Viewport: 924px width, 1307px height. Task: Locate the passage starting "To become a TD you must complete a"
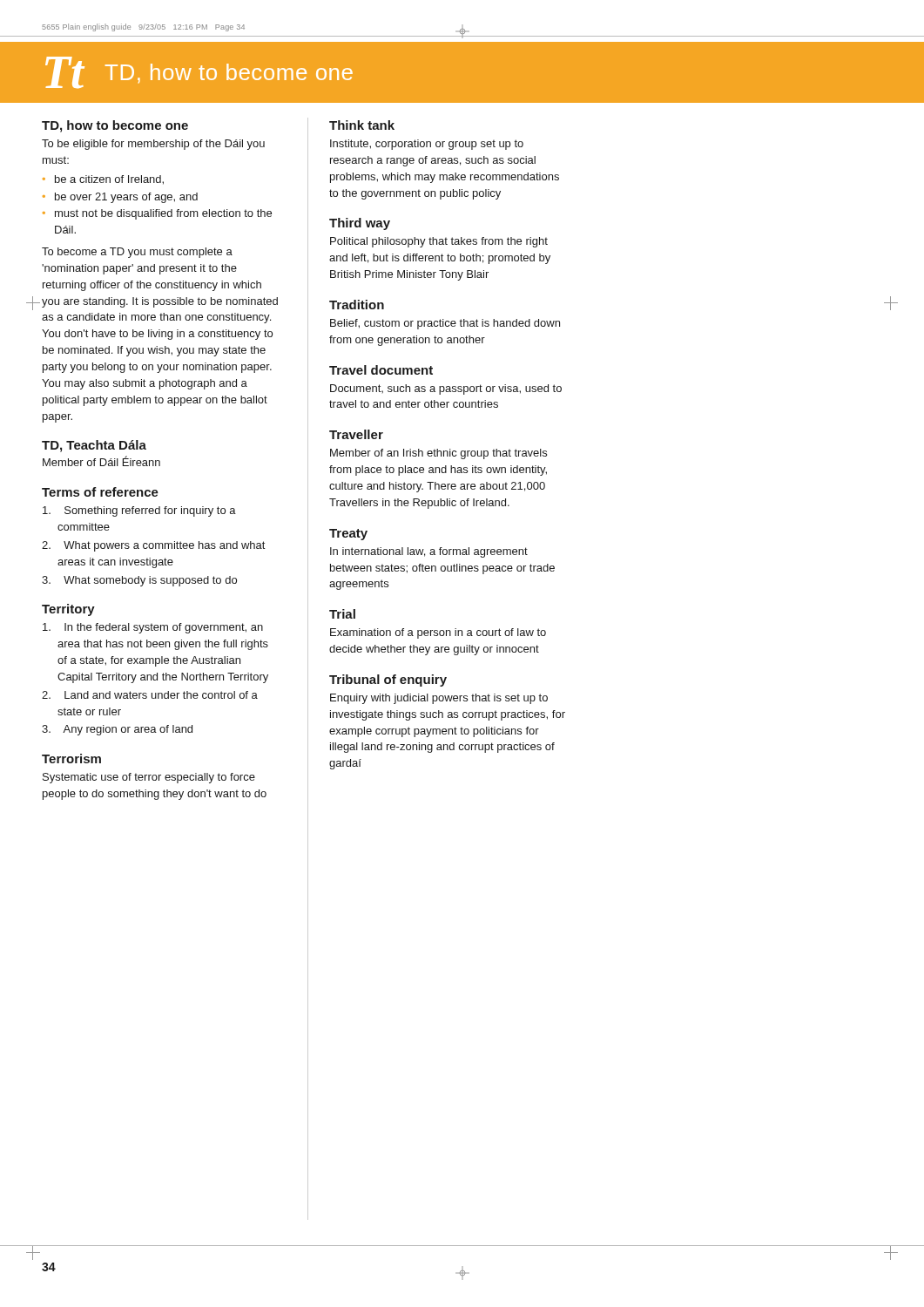tap(160, 334)
